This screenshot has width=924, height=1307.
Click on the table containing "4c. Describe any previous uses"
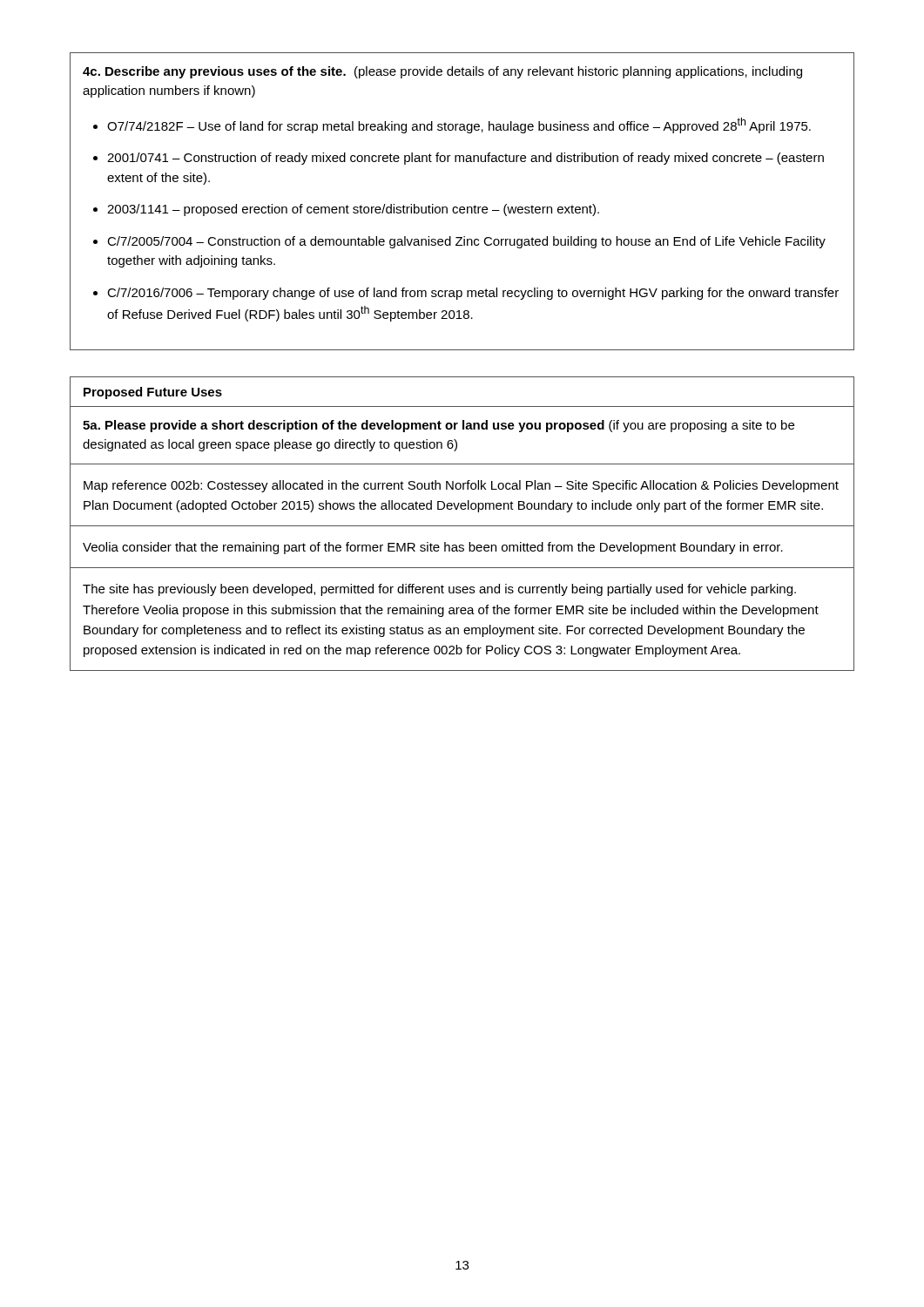tap(462, 201)
